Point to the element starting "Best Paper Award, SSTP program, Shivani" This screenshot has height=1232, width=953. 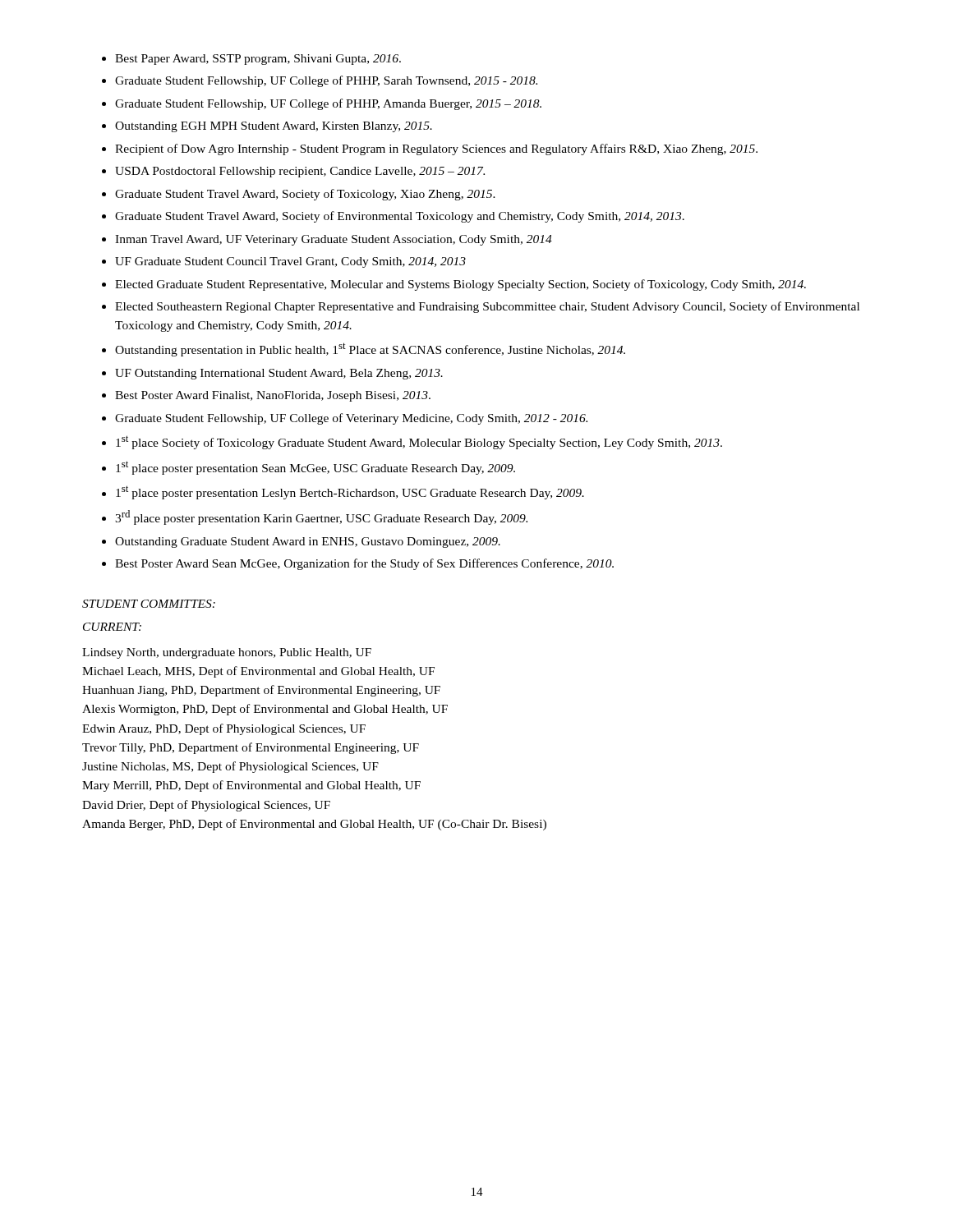[x=258, y=60]
